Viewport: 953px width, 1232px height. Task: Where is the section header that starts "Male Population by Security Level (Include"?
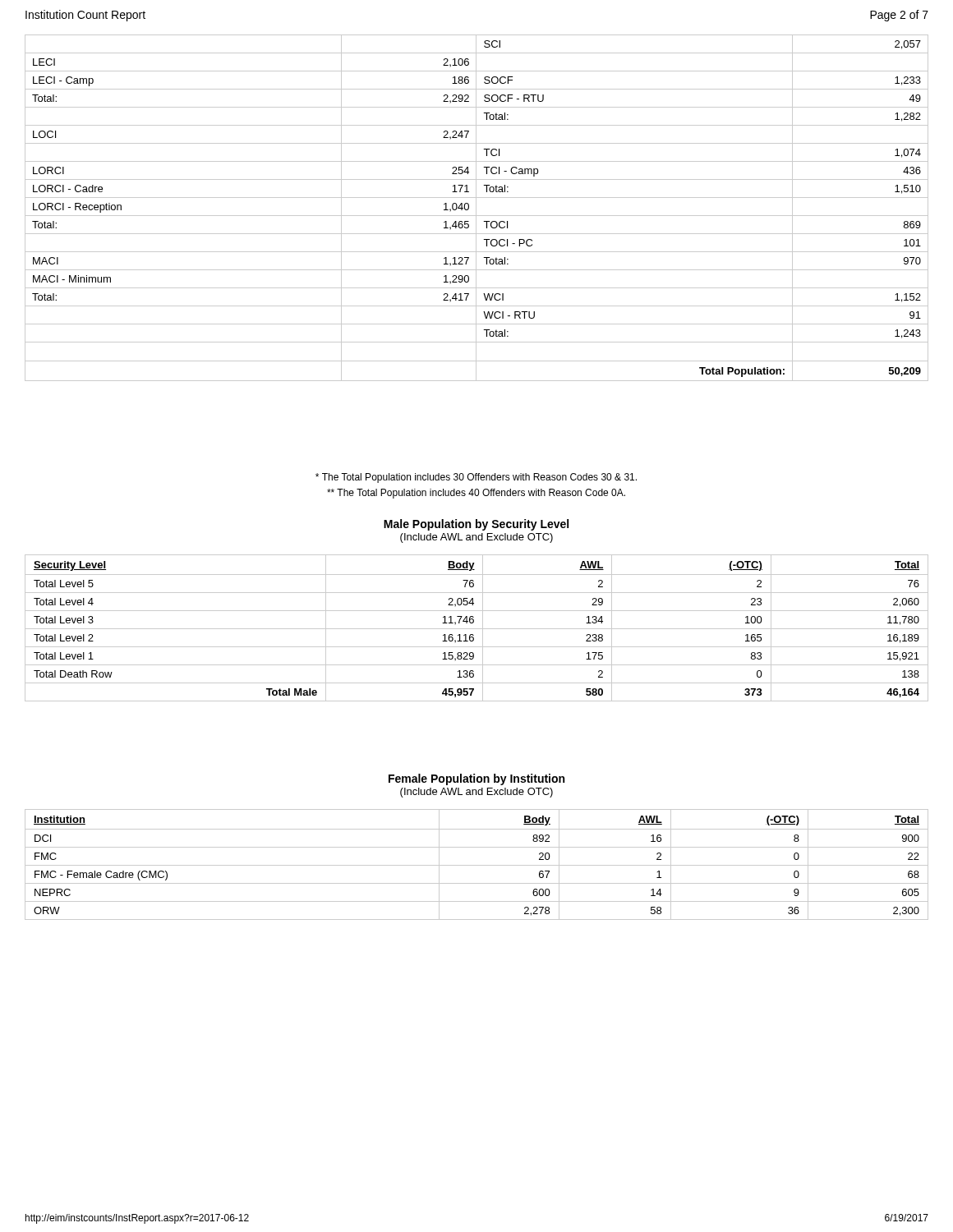[476, 530]
